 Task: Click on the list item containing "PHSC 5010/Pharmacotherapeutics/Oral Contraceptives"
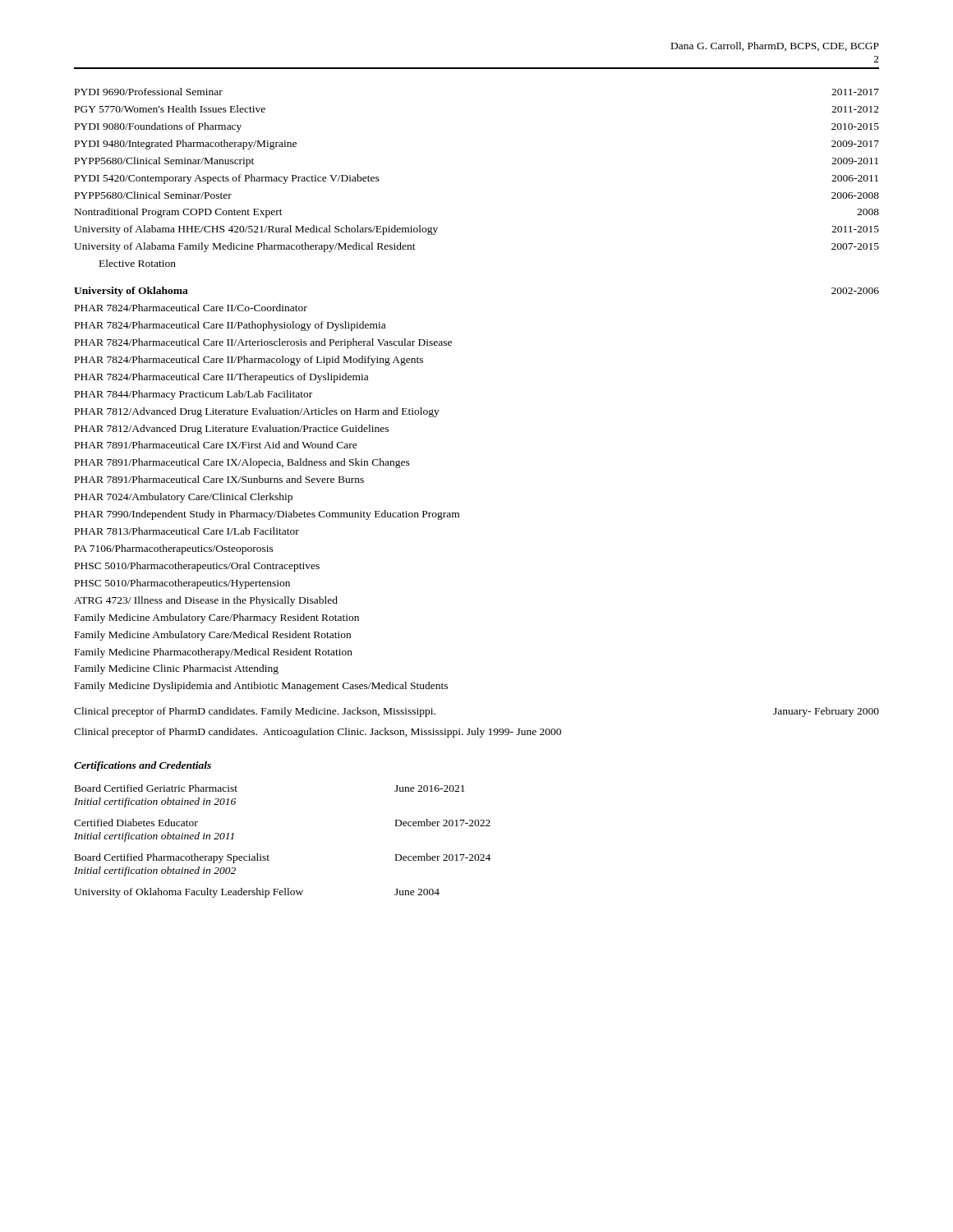(197, 565)
